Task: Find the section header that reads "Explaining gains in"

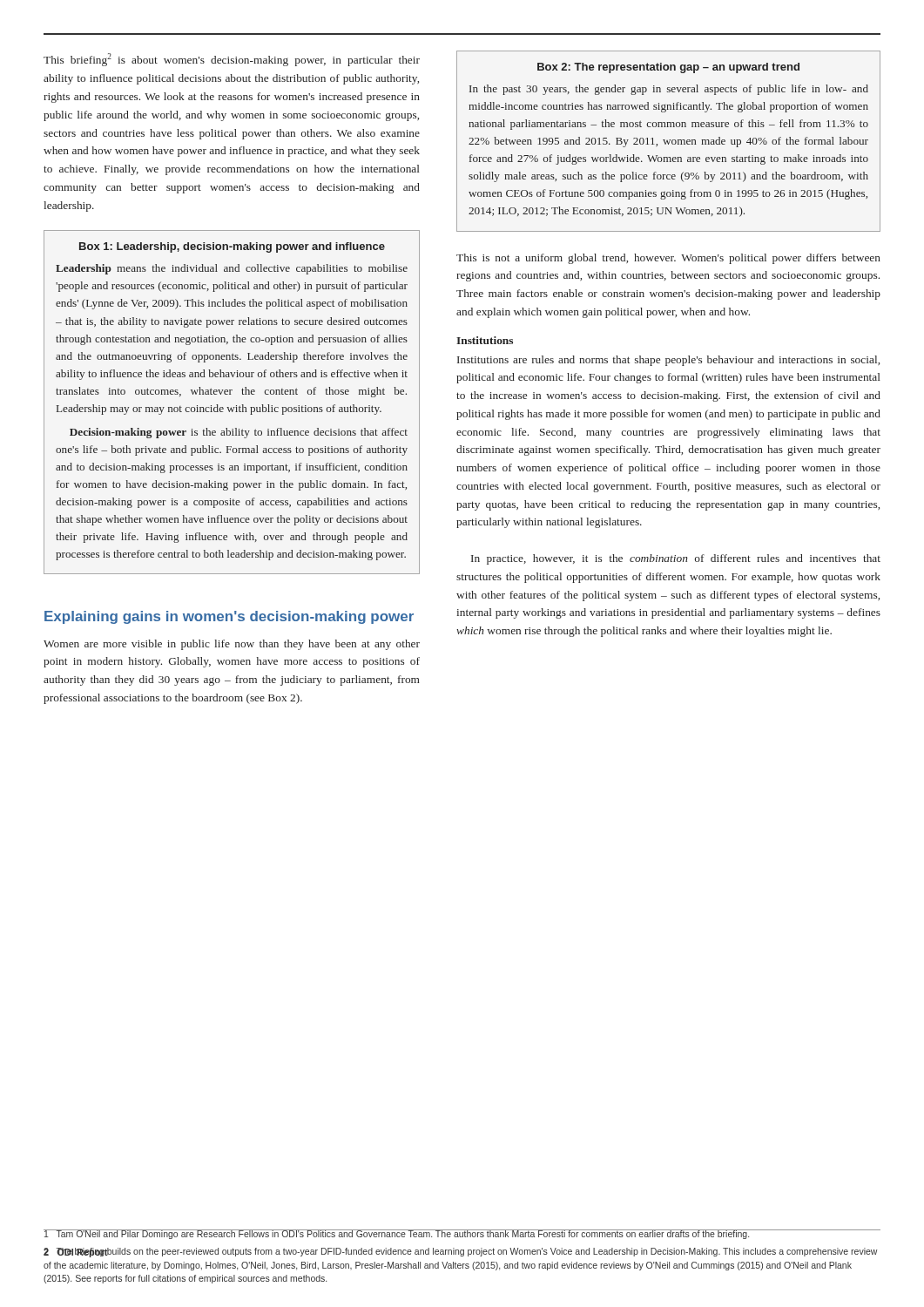Action: [229, 617]
